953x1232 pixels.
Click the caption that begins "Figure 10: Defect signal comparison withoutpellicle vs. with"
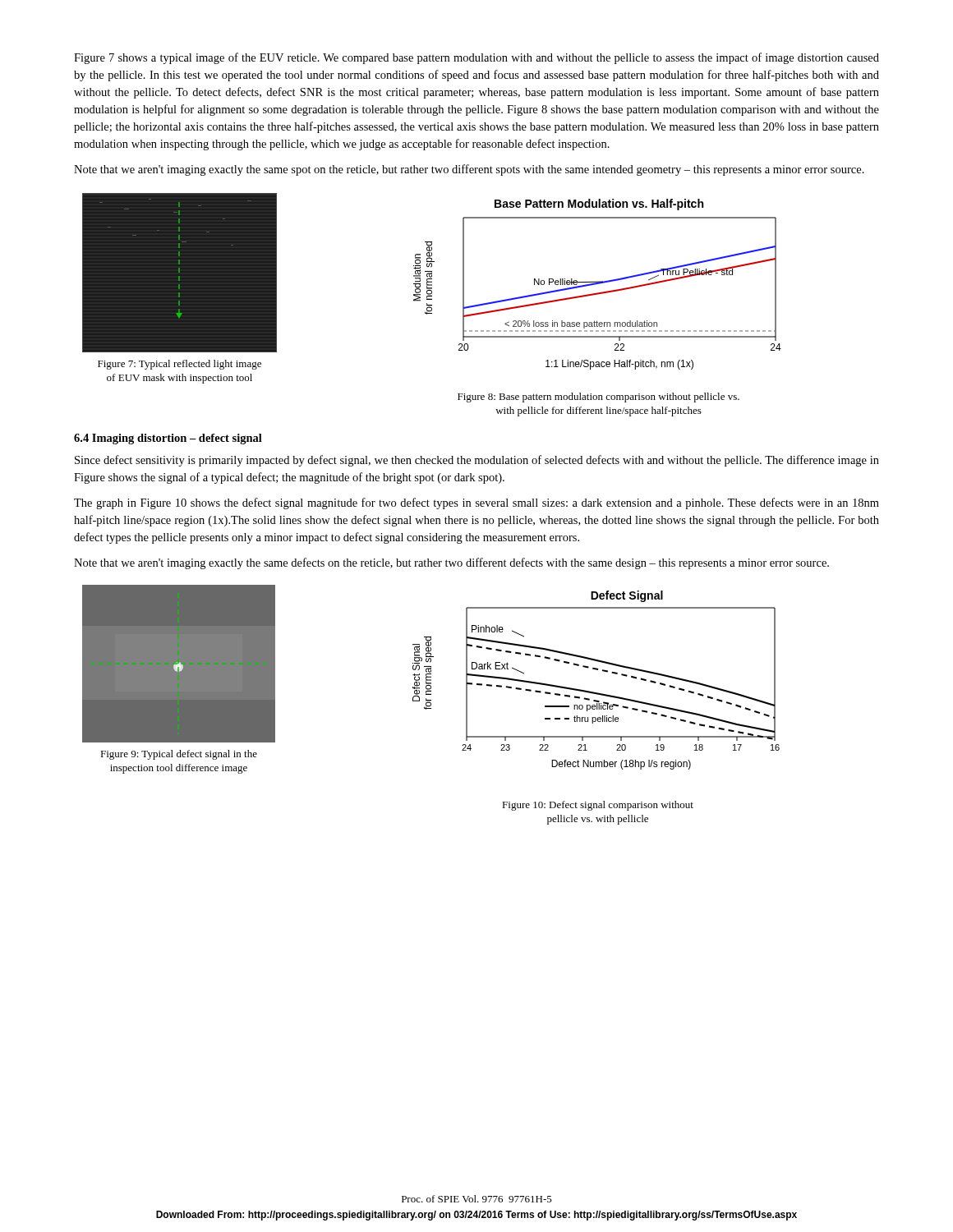(598, 811)
